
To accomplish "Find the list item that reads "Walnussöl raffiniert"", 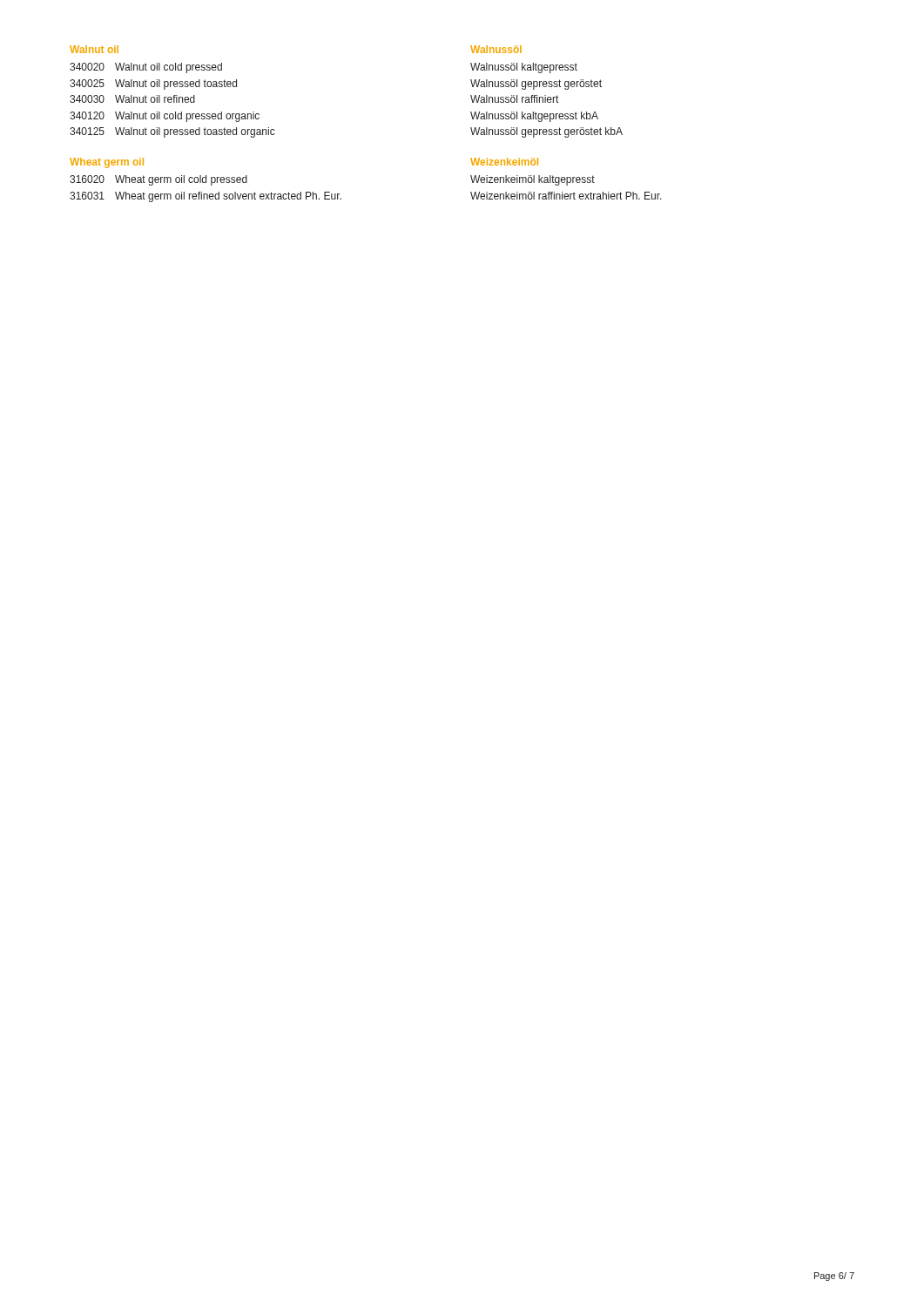I will (514, 100).
